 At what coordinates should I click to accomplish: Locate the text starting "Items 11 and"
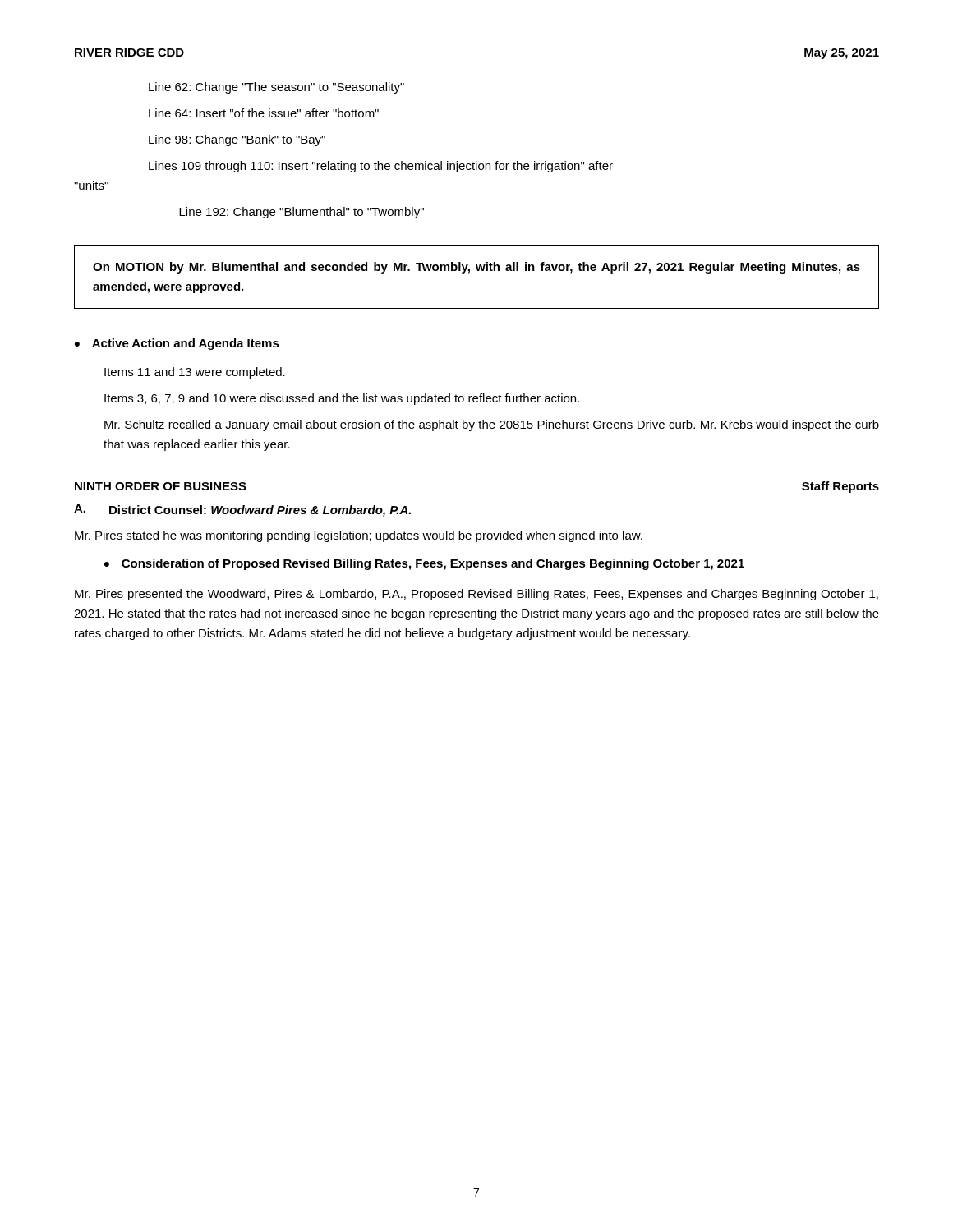point(195,372)
